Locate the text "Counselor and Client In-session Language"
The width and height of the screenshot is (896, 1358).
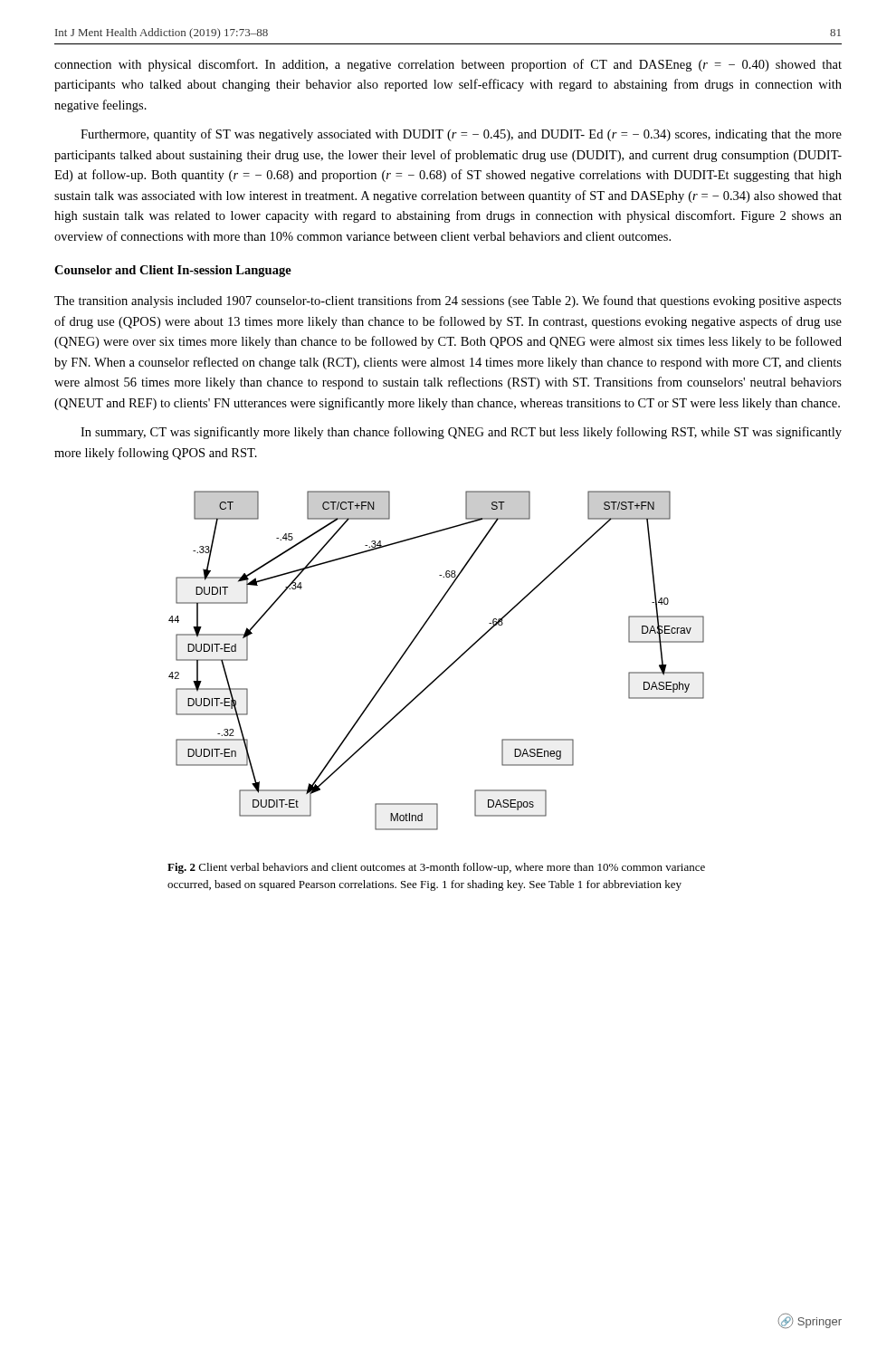(173, 270)
